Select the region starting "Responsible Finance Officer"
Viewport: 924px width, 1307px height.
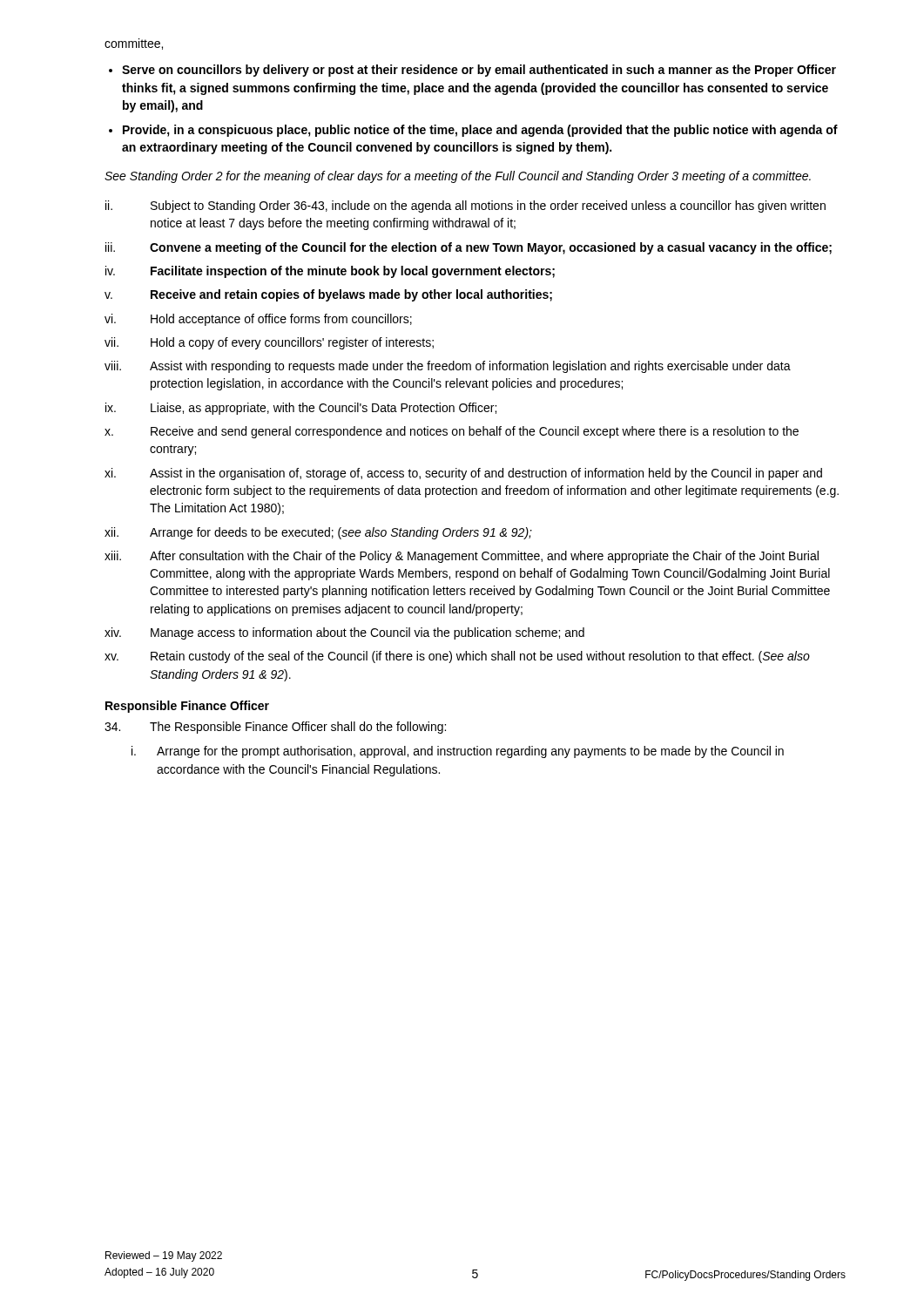click(187, 706)
